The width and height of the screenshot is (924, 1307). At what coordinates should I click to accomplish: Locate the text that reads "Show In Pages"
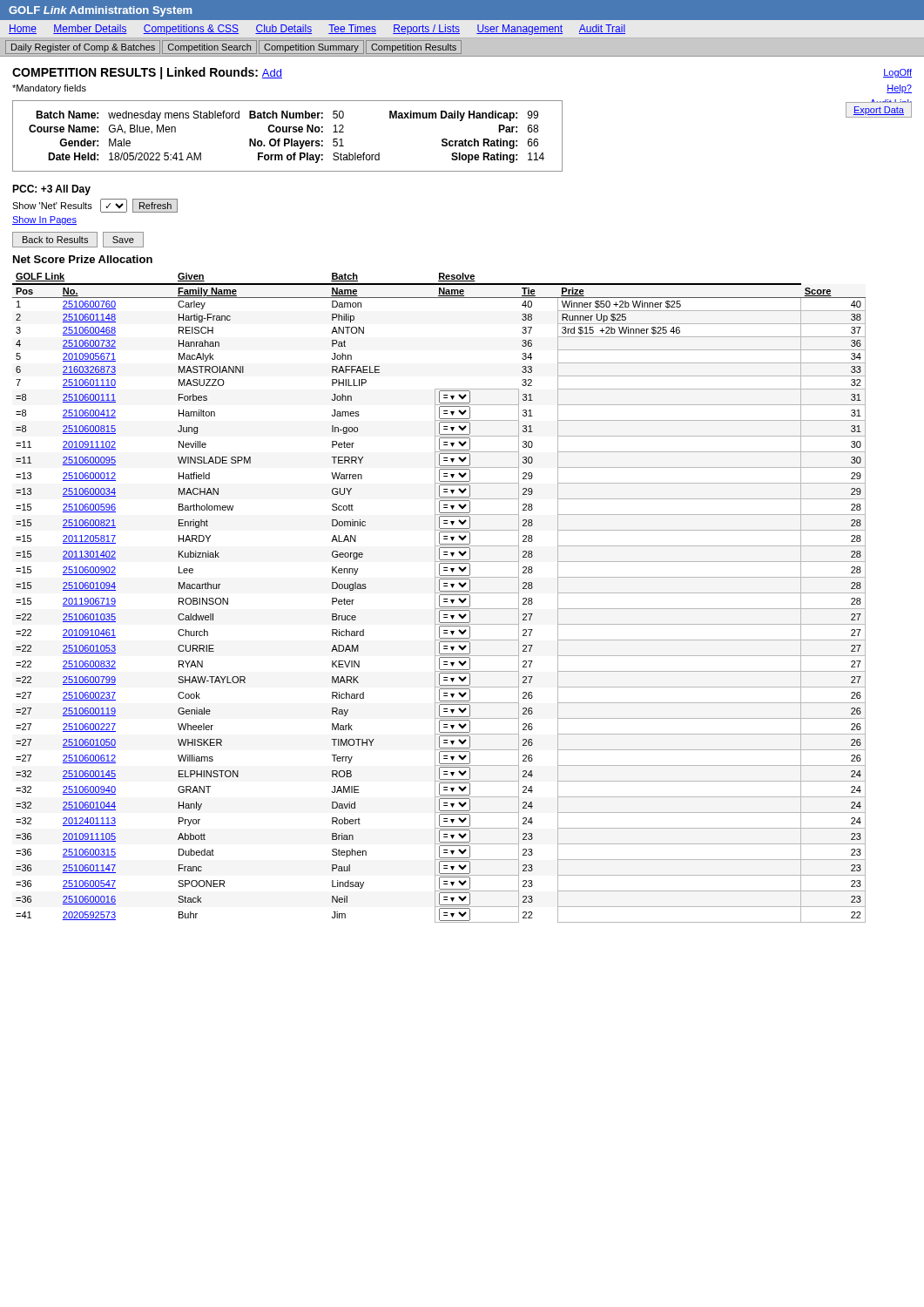pos(44,220)
